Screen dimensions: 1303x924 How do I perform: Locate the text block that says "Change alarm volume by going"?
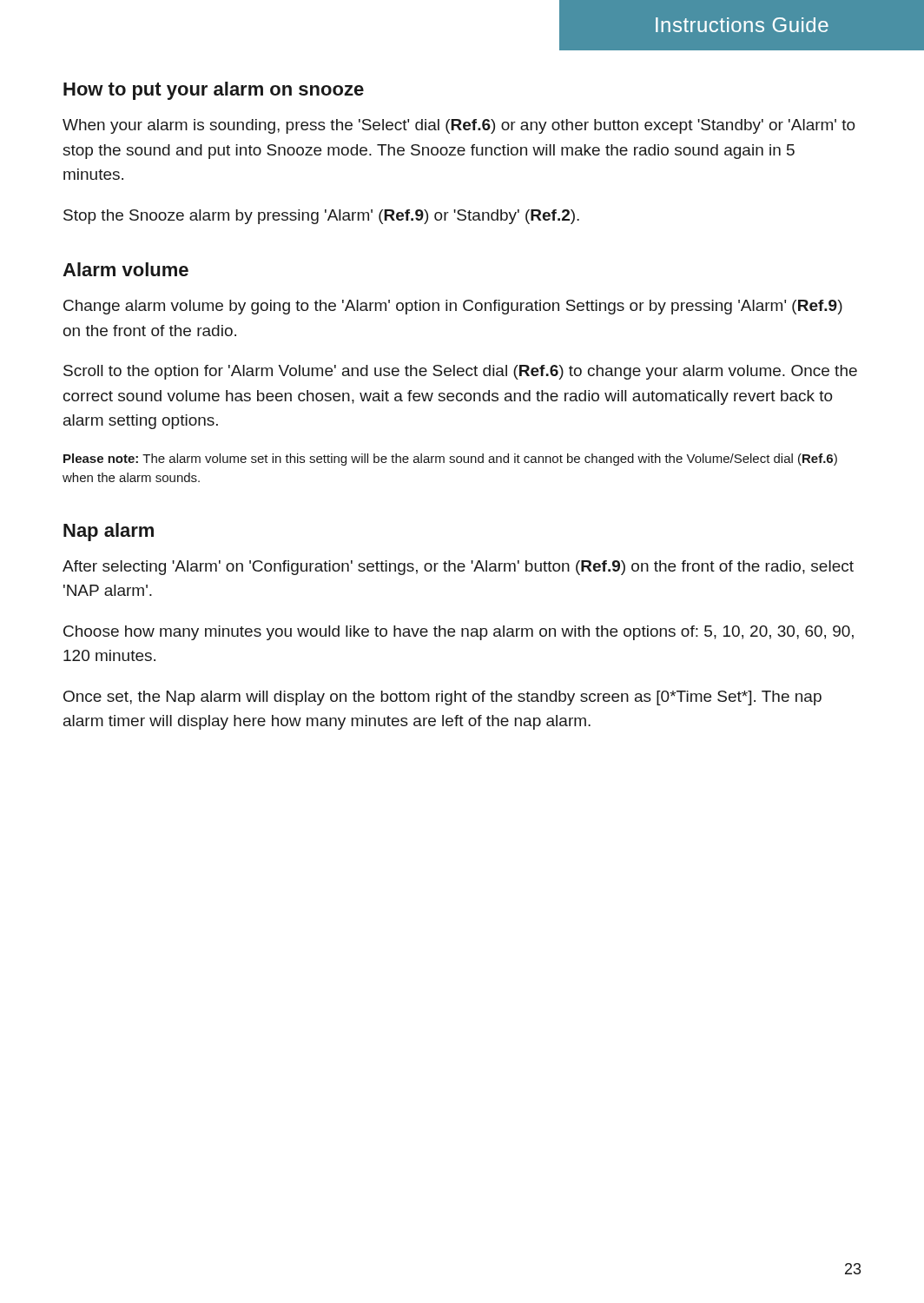coord(453,318)
